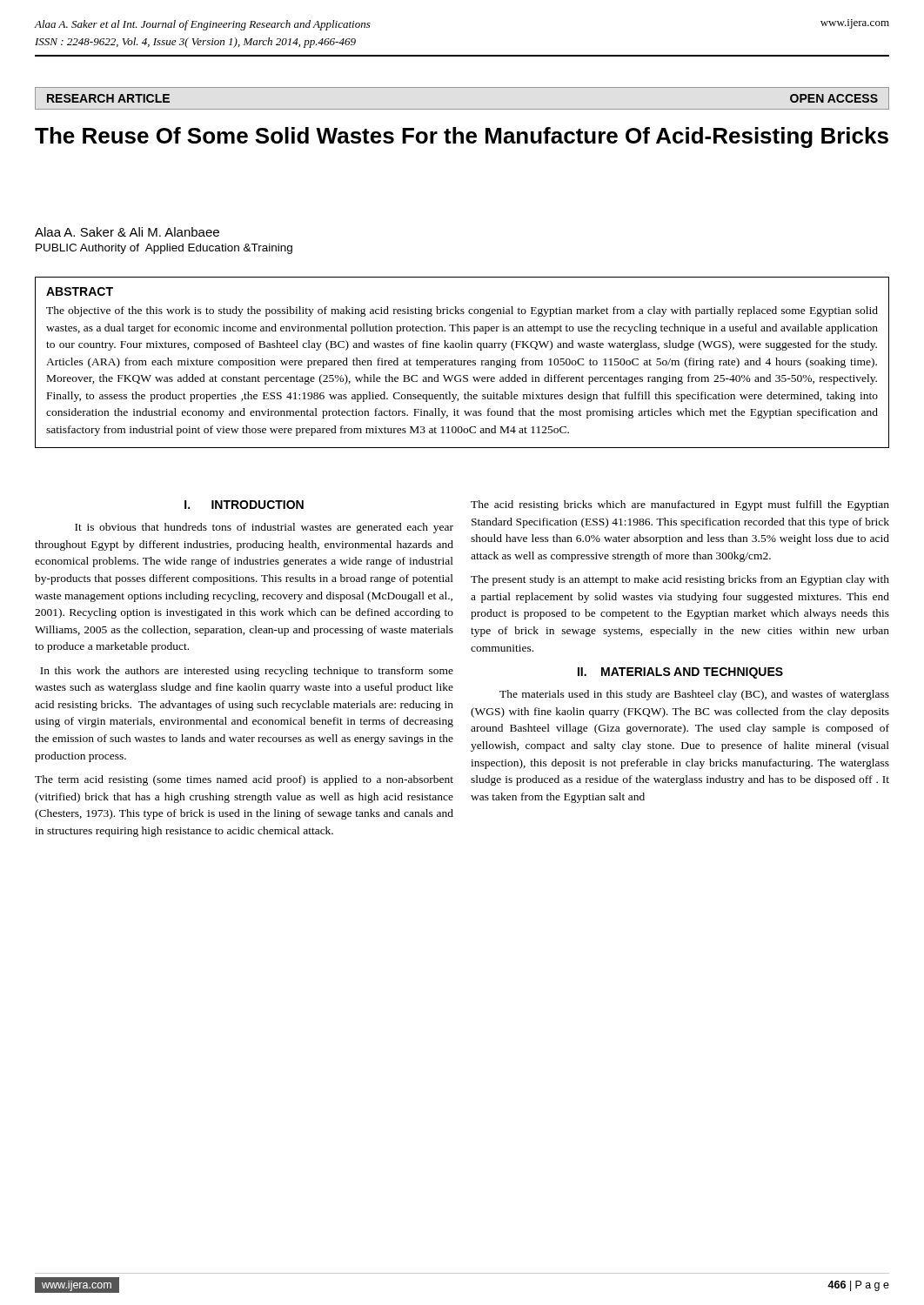Screen dimensions: 1305x924
Task: Locate the section header that reads "RESEARCH ARTICLE OPEN ACCESS"
Action: point(462,98)
